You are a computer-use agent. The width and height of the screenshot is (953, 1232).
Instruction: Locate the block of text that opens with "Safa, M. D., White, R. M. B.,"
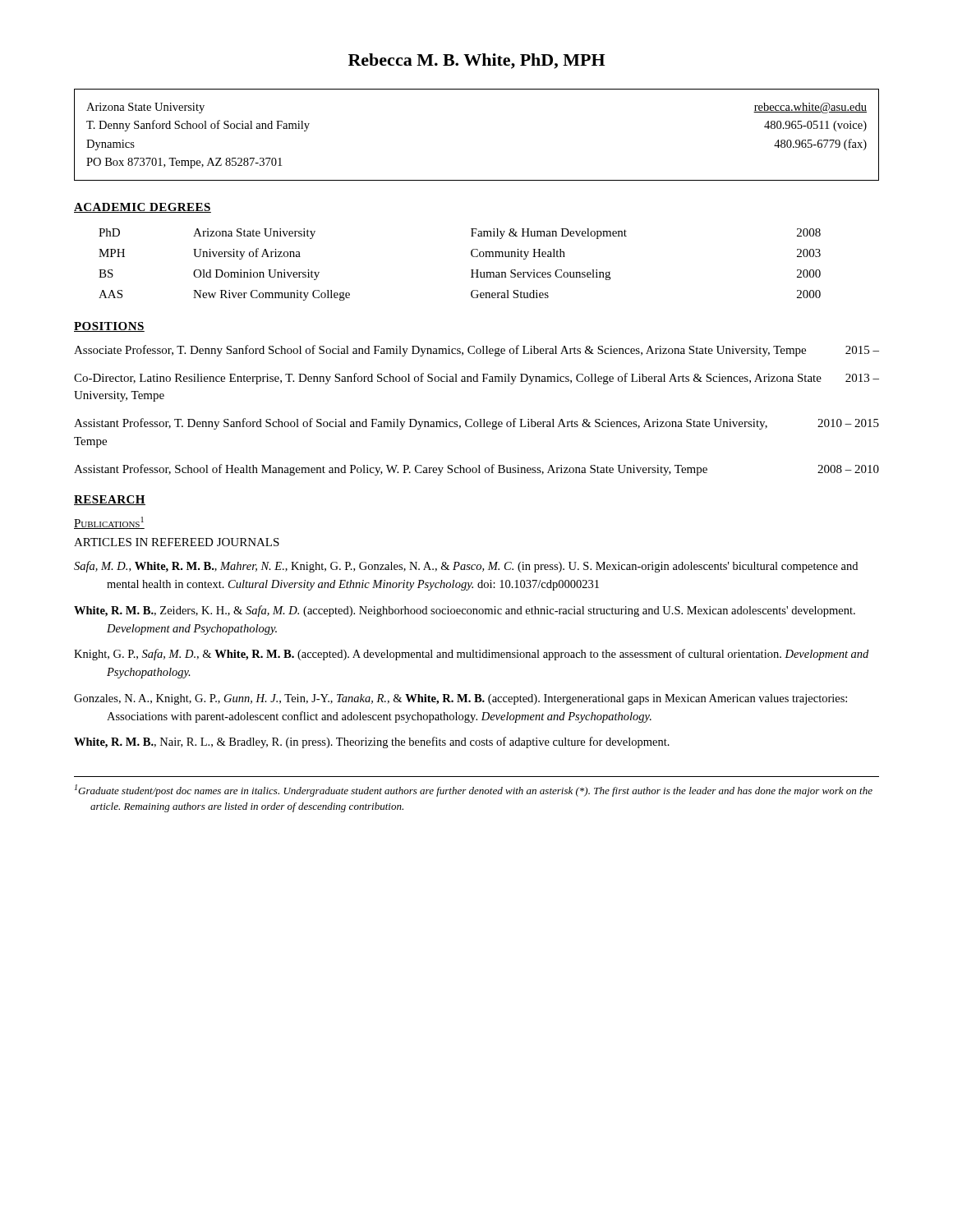[466, 575]
